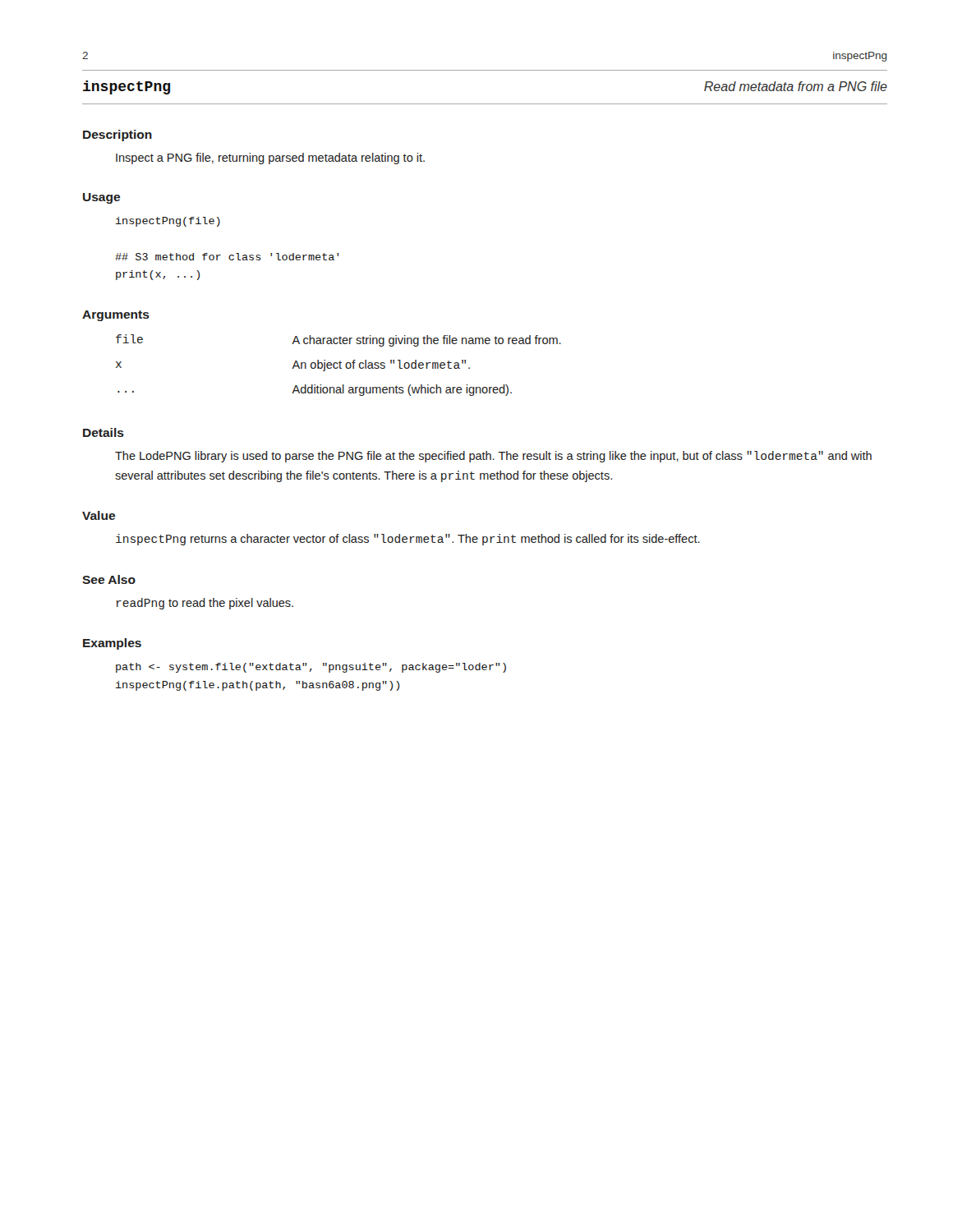The width and height of the screenshot is (953, 1232).
Task: Click on the text block starting "inspectPng(file) ## S3 method for class"
Action: pos(228,248)
